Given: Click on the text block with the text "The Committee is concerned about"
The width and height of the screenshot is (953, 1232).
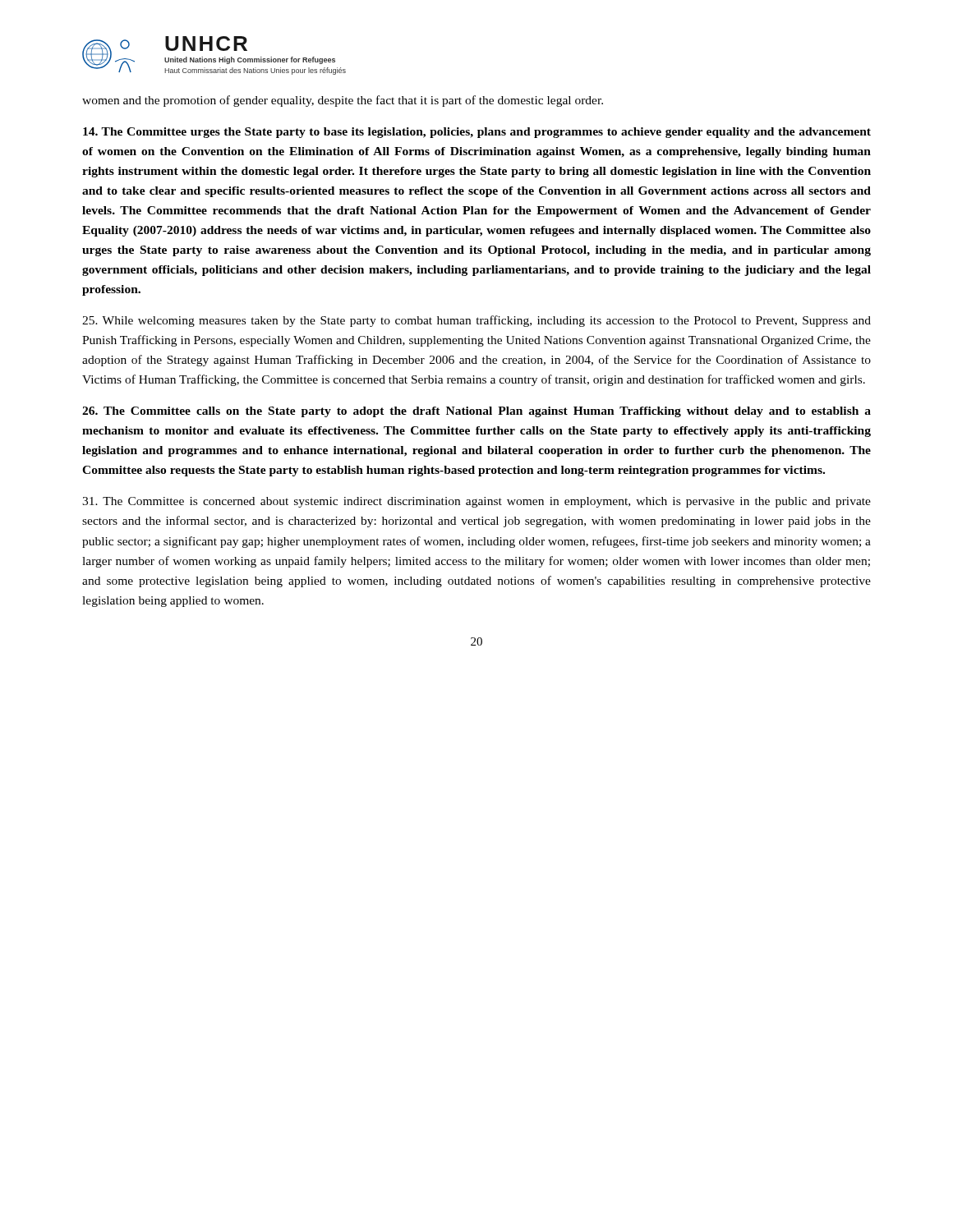Looking at the screenshot, I should pos(476,550).
